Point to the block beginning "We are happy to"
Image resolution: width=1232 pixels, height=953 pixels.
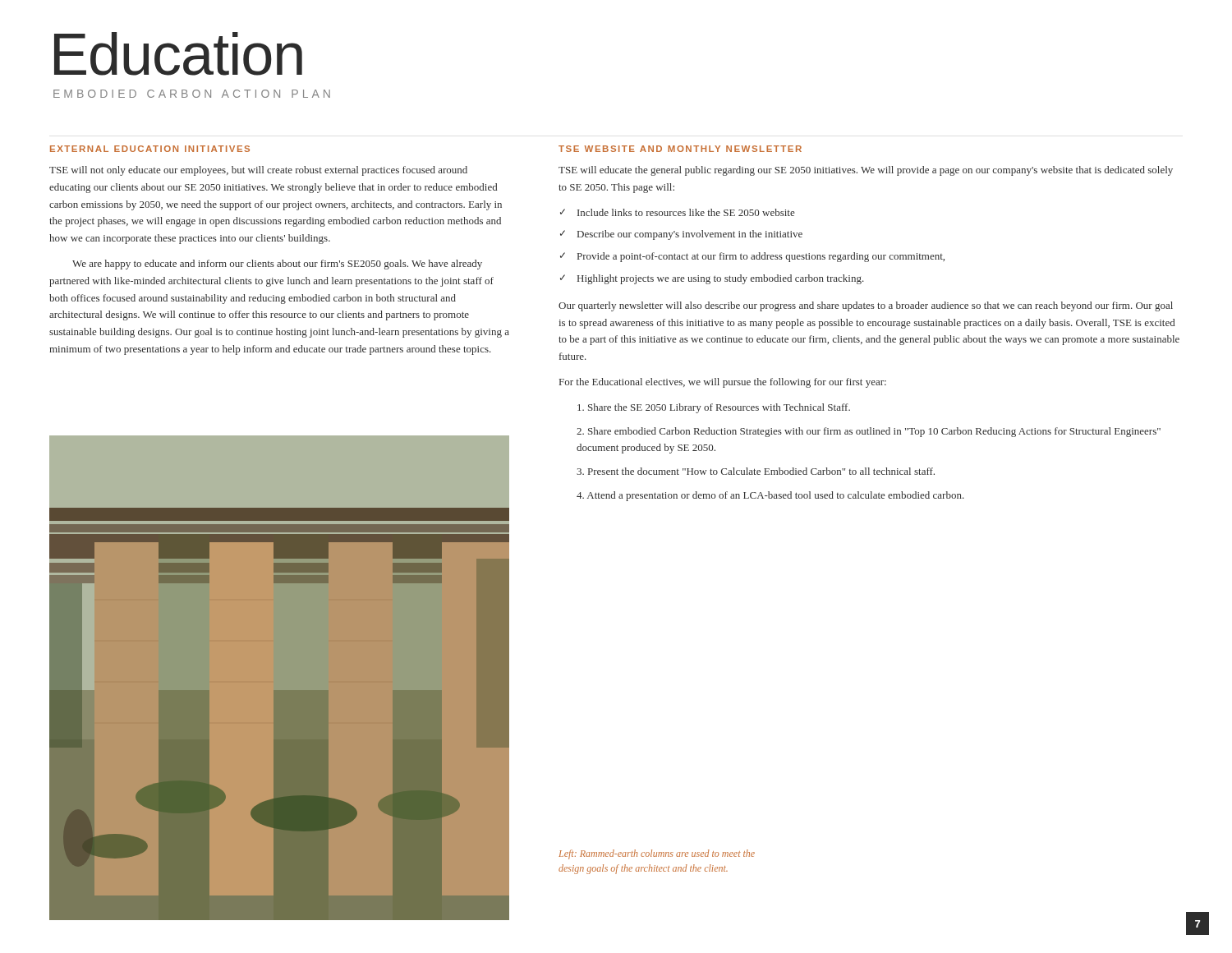(x=279, y=307)
